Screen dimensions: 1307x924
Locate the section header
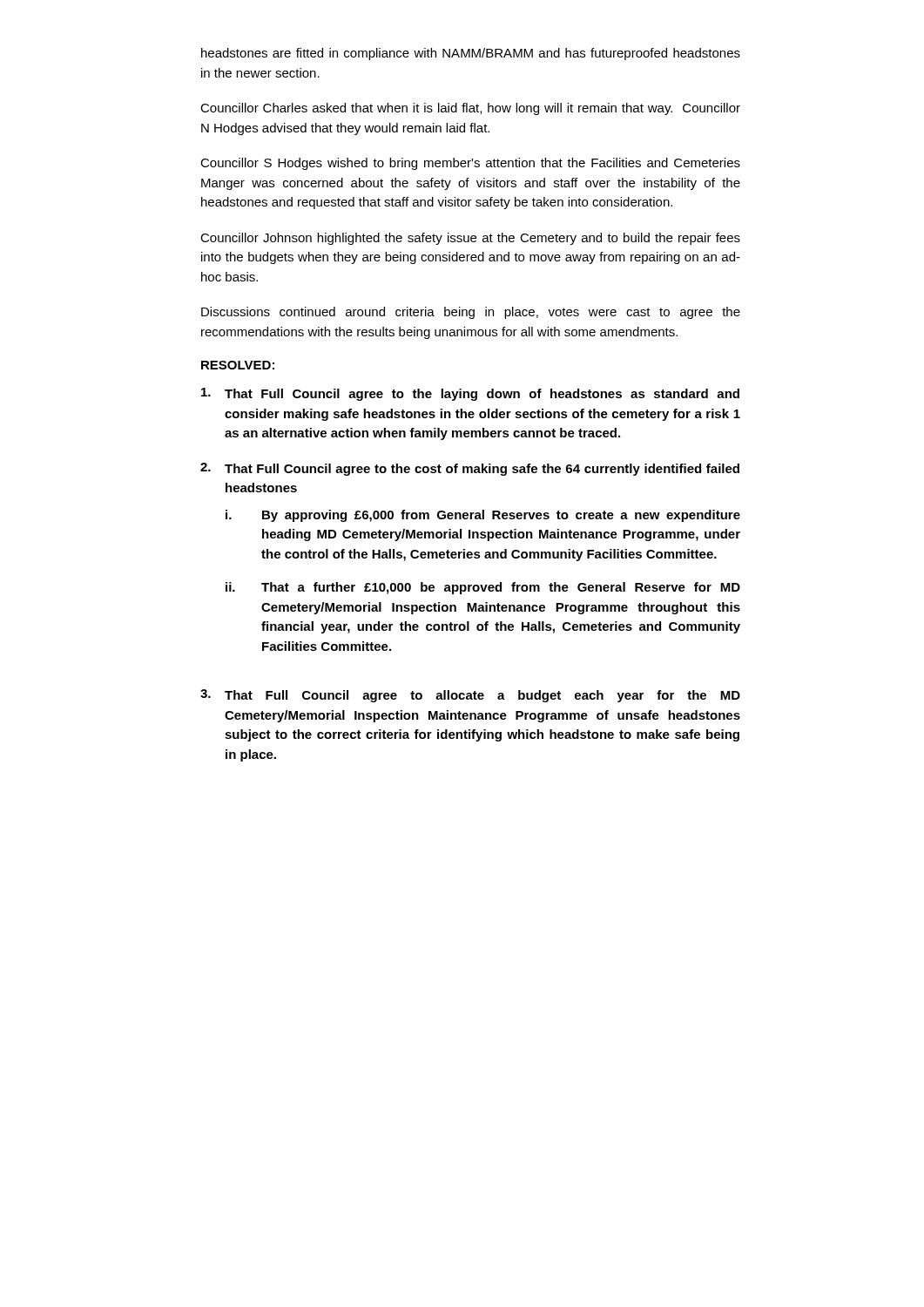tap(238, 365)
